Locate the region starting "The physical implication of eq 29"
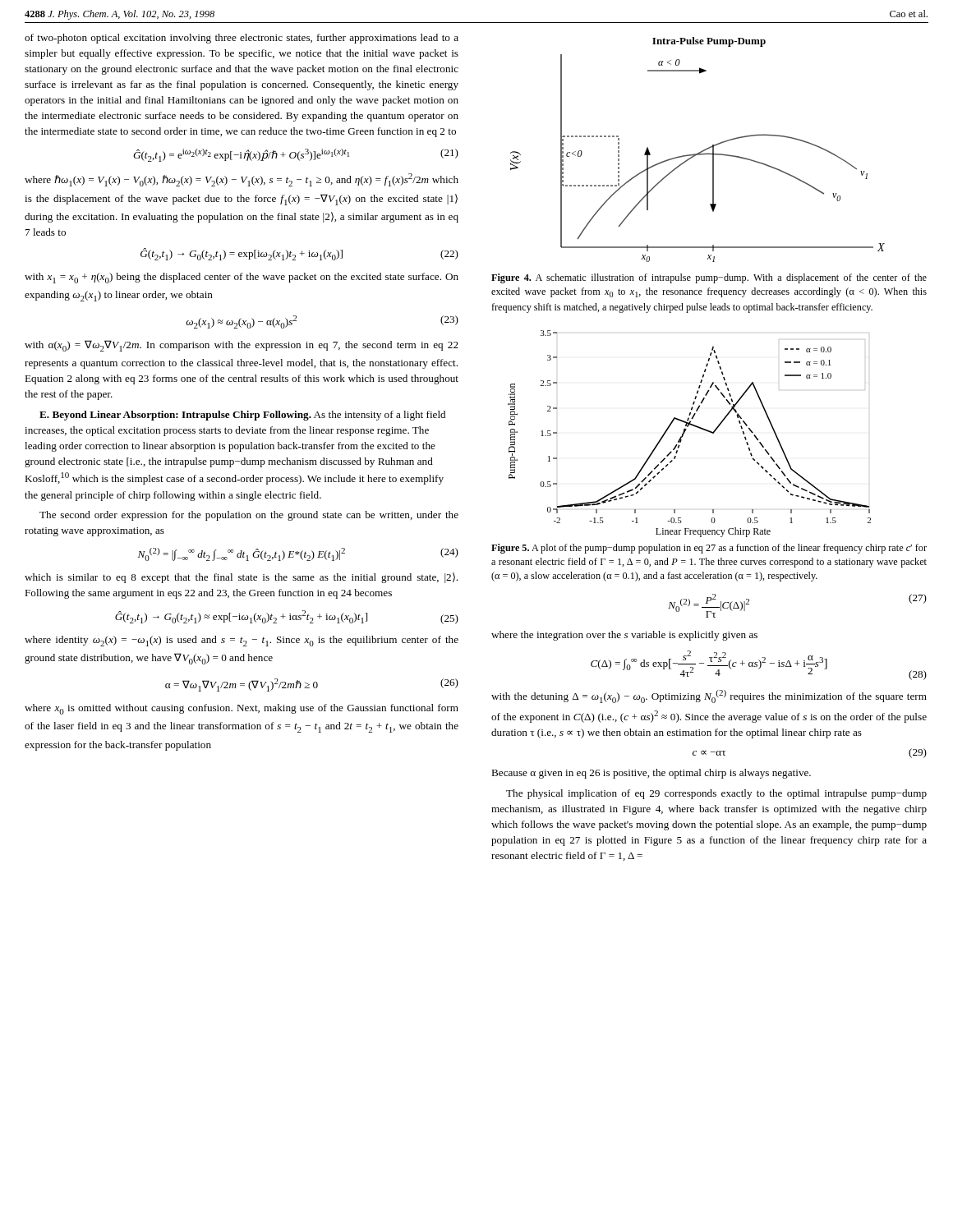The height and width of the screenshot is (1232, 953). (x=709, y=824)
